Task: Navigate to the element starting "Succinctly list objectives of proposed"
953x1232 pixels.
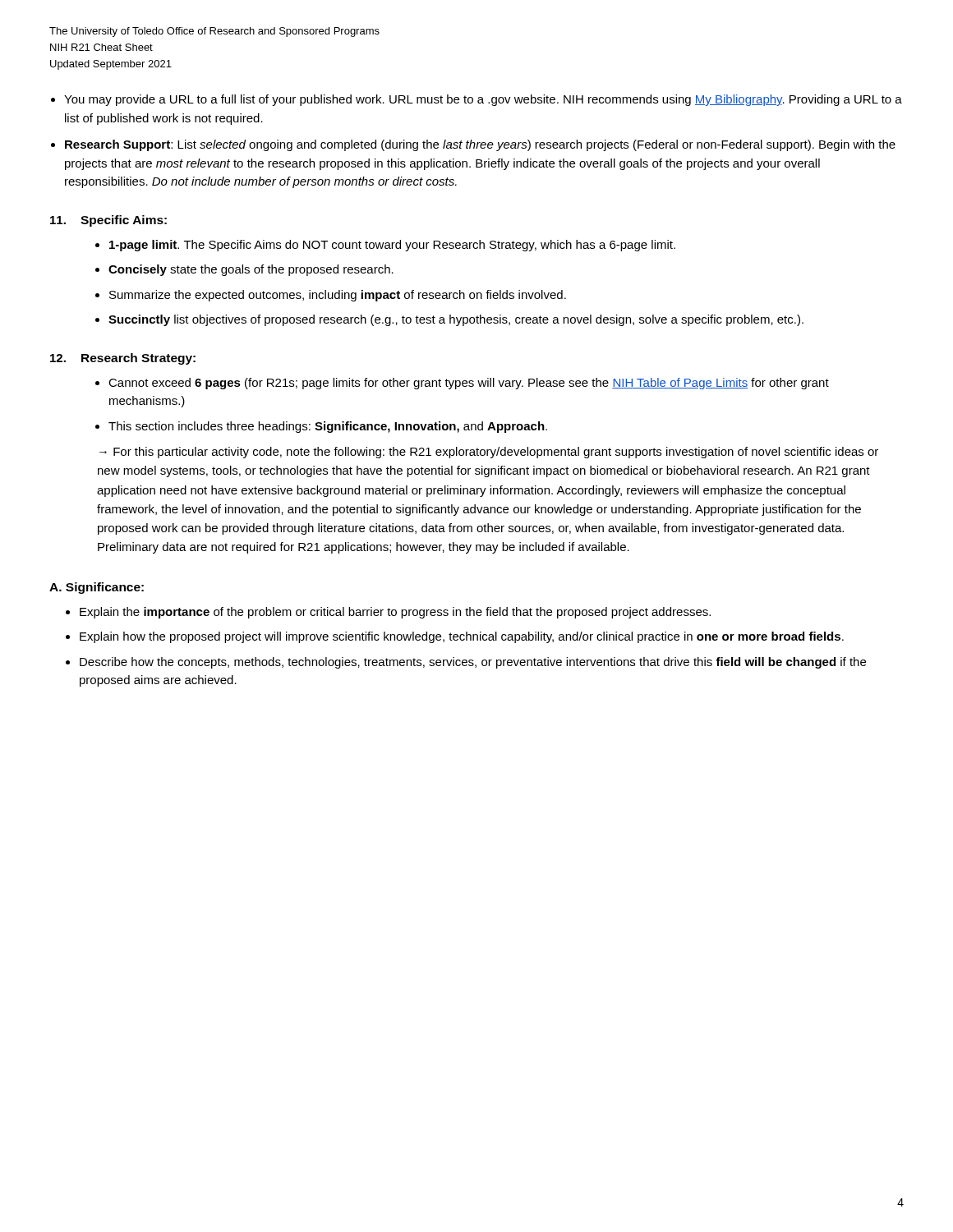Action: coord(456,319)
